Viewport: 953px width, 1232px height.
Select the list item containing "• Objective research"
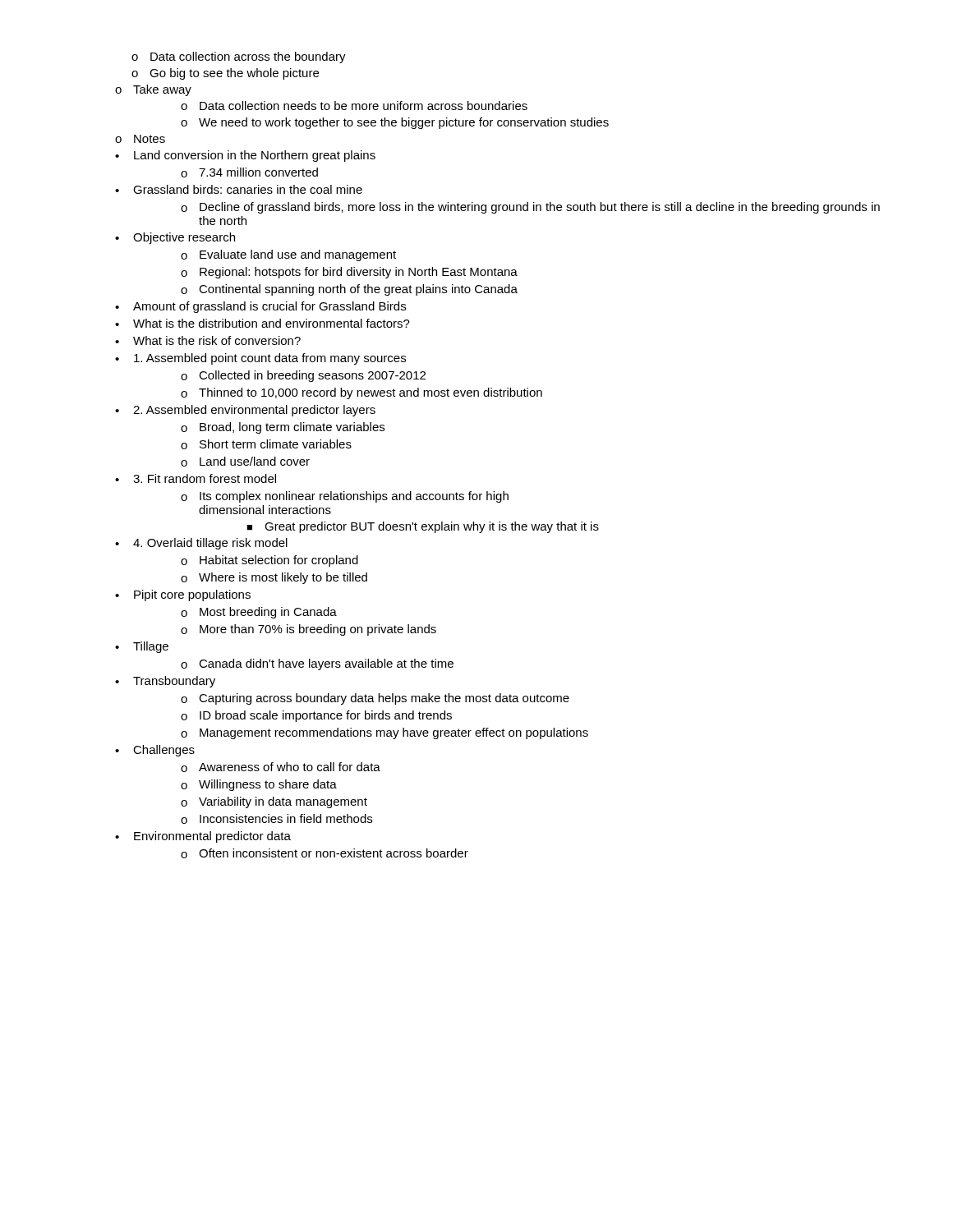[175, 238]
